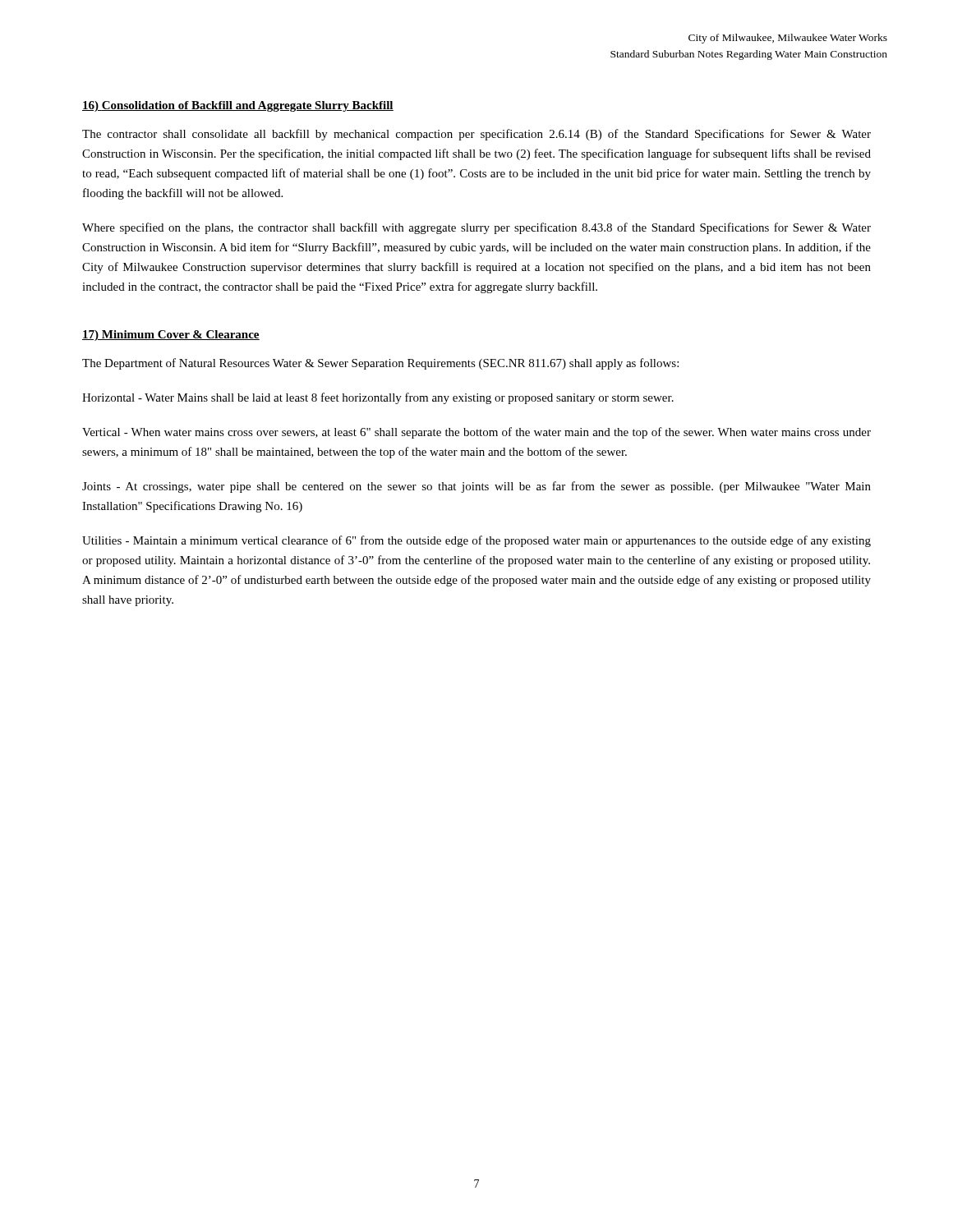Image resolution: width=953 pixels, height=1232 pixels.
Task: Locate the section header containing "16) Consolidation of Backfill and Aggregate Slurry"
Action: coord(238,105)
